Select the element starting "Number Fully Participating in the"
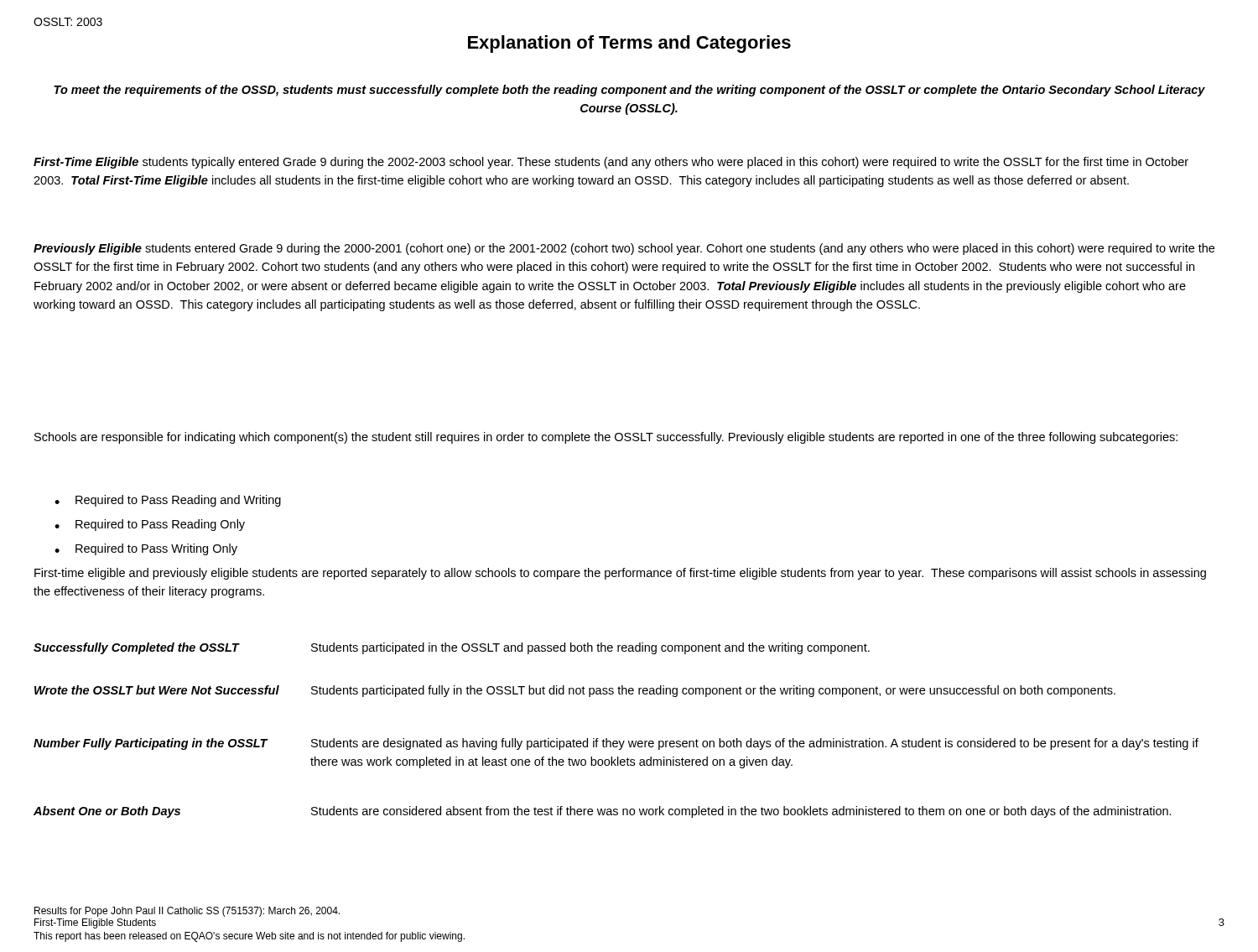 [629, 753]
